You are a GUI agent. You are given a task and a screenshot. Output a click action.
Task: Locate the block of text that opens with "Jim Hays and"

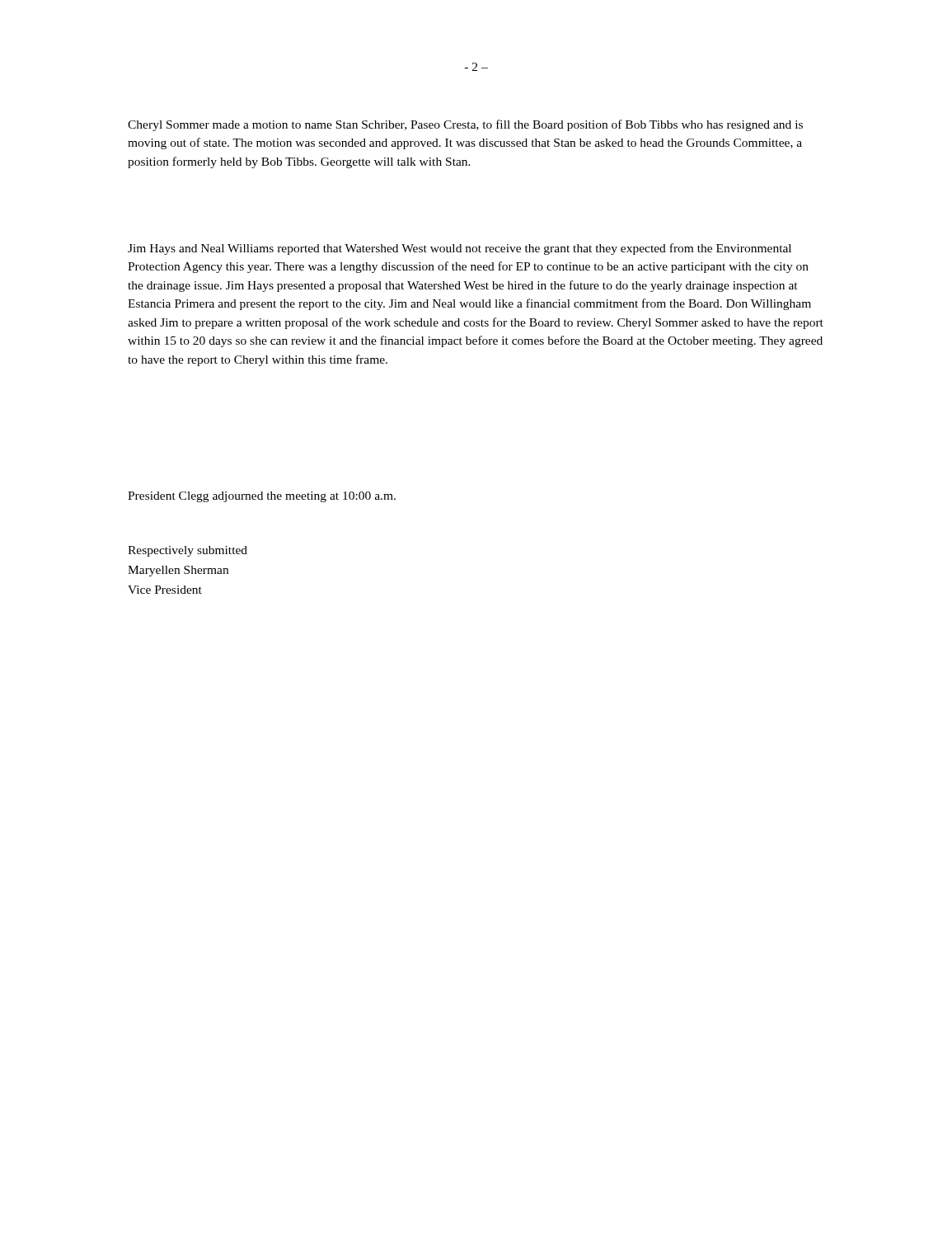click(x=476, y=303)
